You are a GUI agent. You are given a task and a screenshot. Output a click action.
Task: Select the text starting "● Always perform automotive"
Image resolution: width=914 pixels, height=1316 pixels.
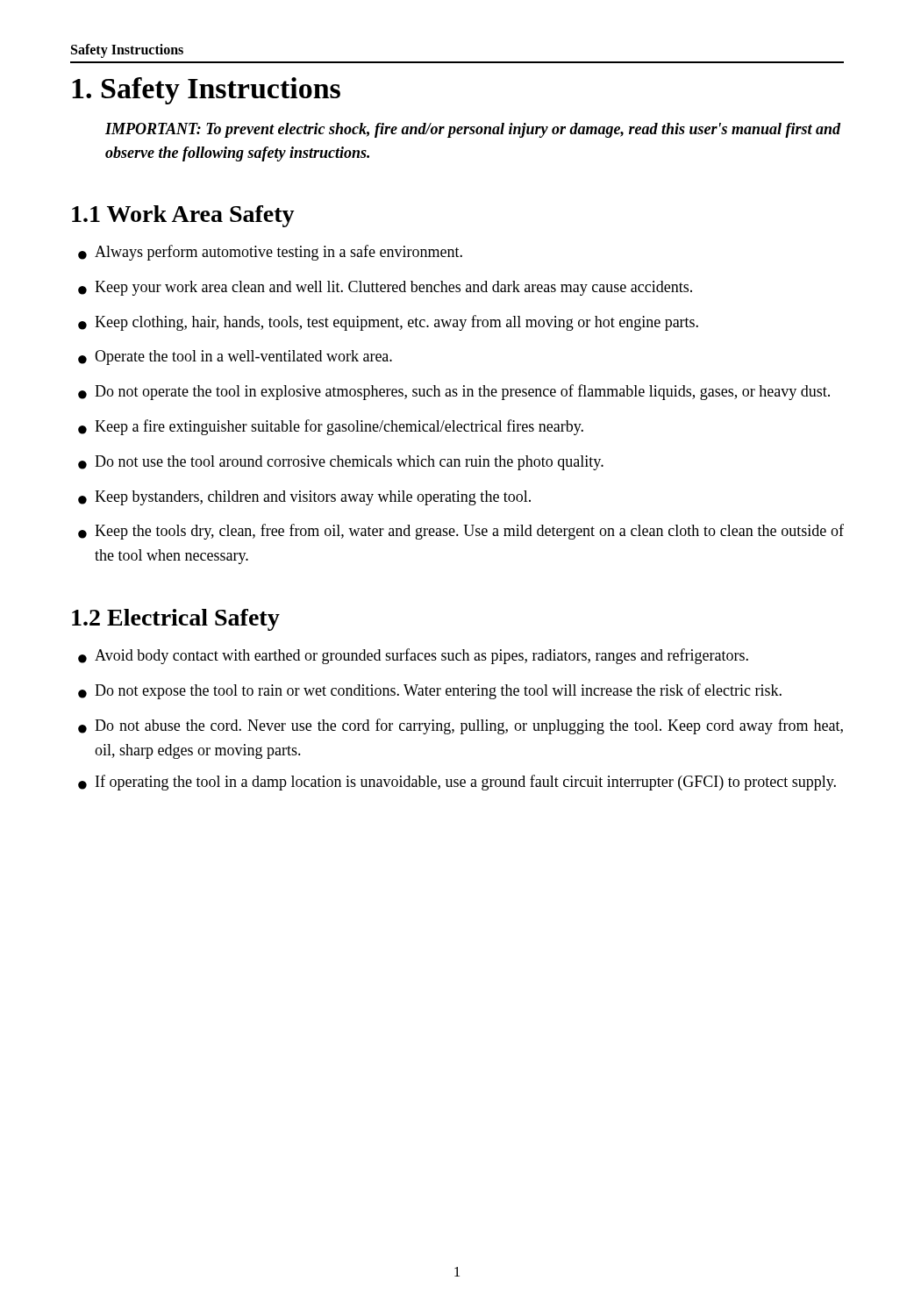(x=457, y=254)
